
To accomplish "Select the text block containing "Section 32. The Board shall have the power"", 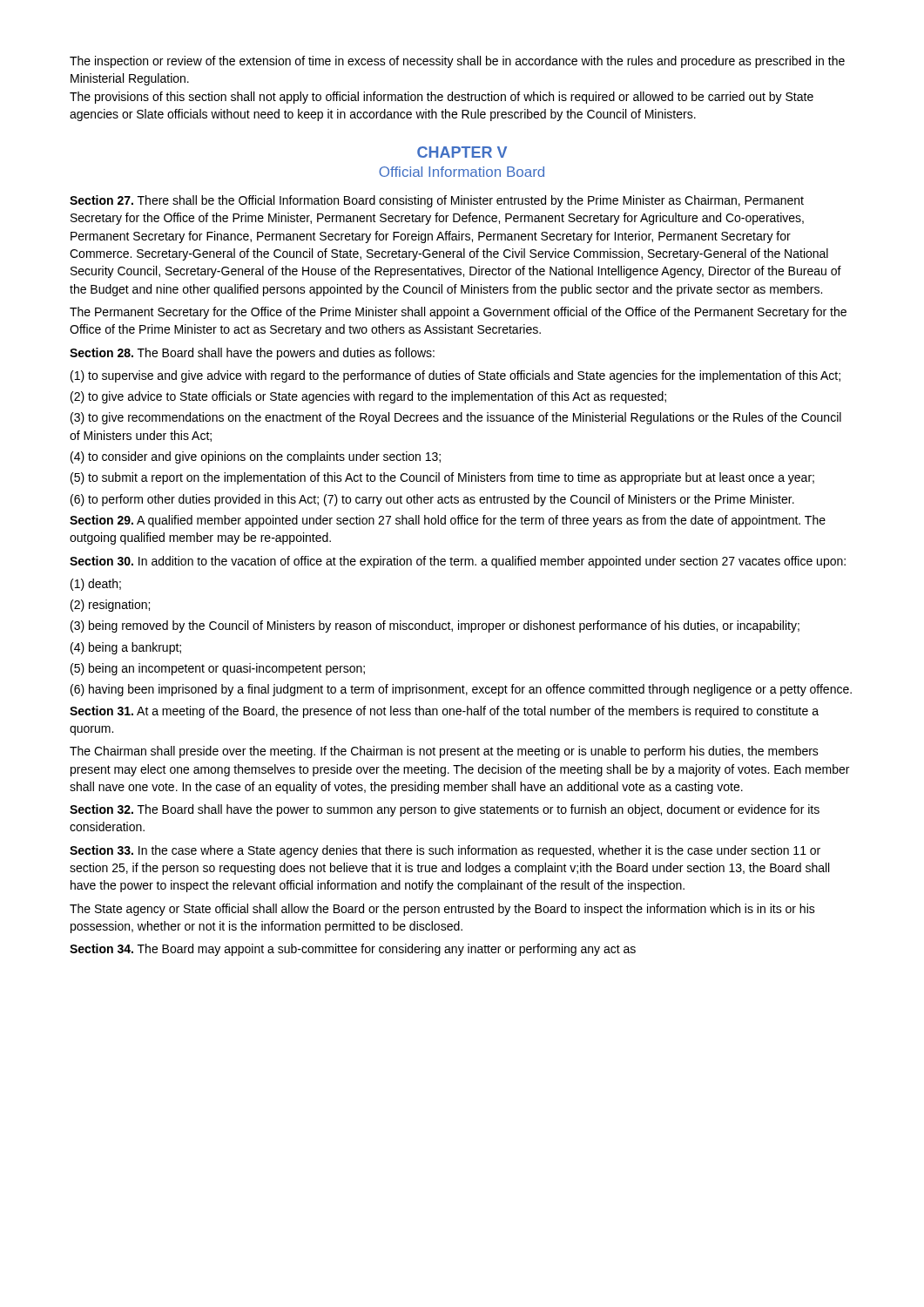I will [445, 818].
